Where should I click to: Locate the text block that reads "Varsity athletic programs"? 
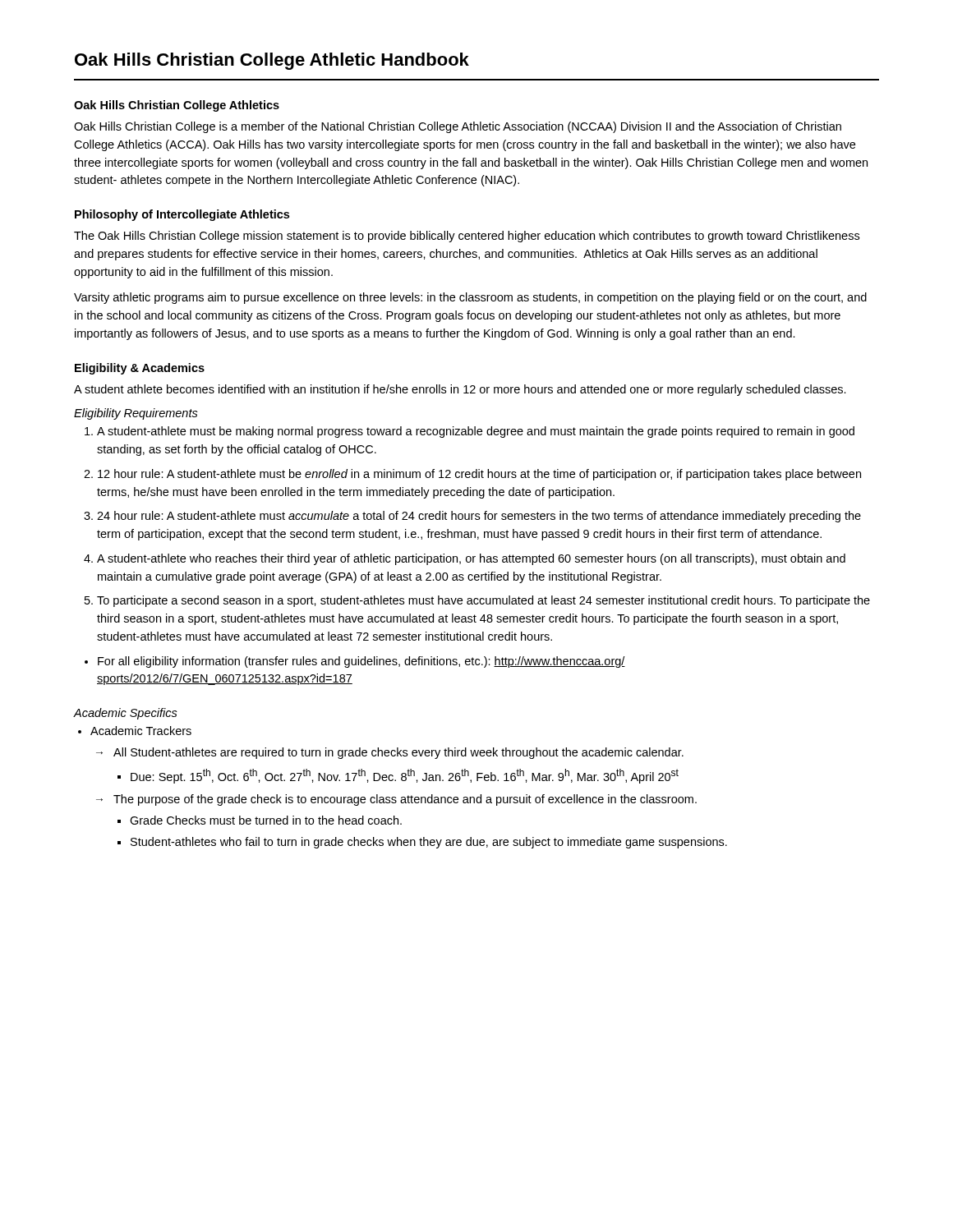tap(470, 315)
